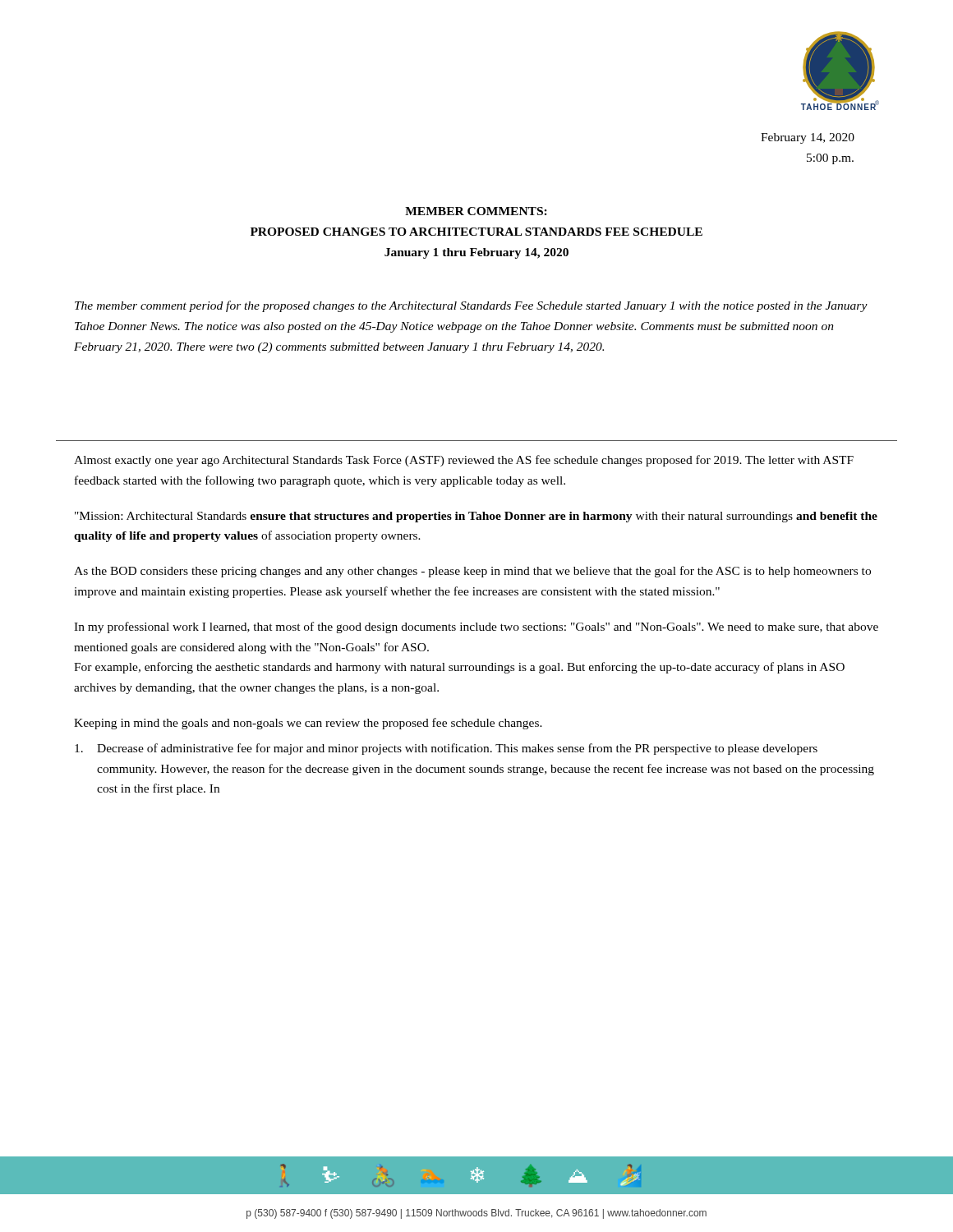Screen dimensions: 1232x953
Task: Point to the block beginning "In my professional work I learned, that"
Action: pos(476,657)
